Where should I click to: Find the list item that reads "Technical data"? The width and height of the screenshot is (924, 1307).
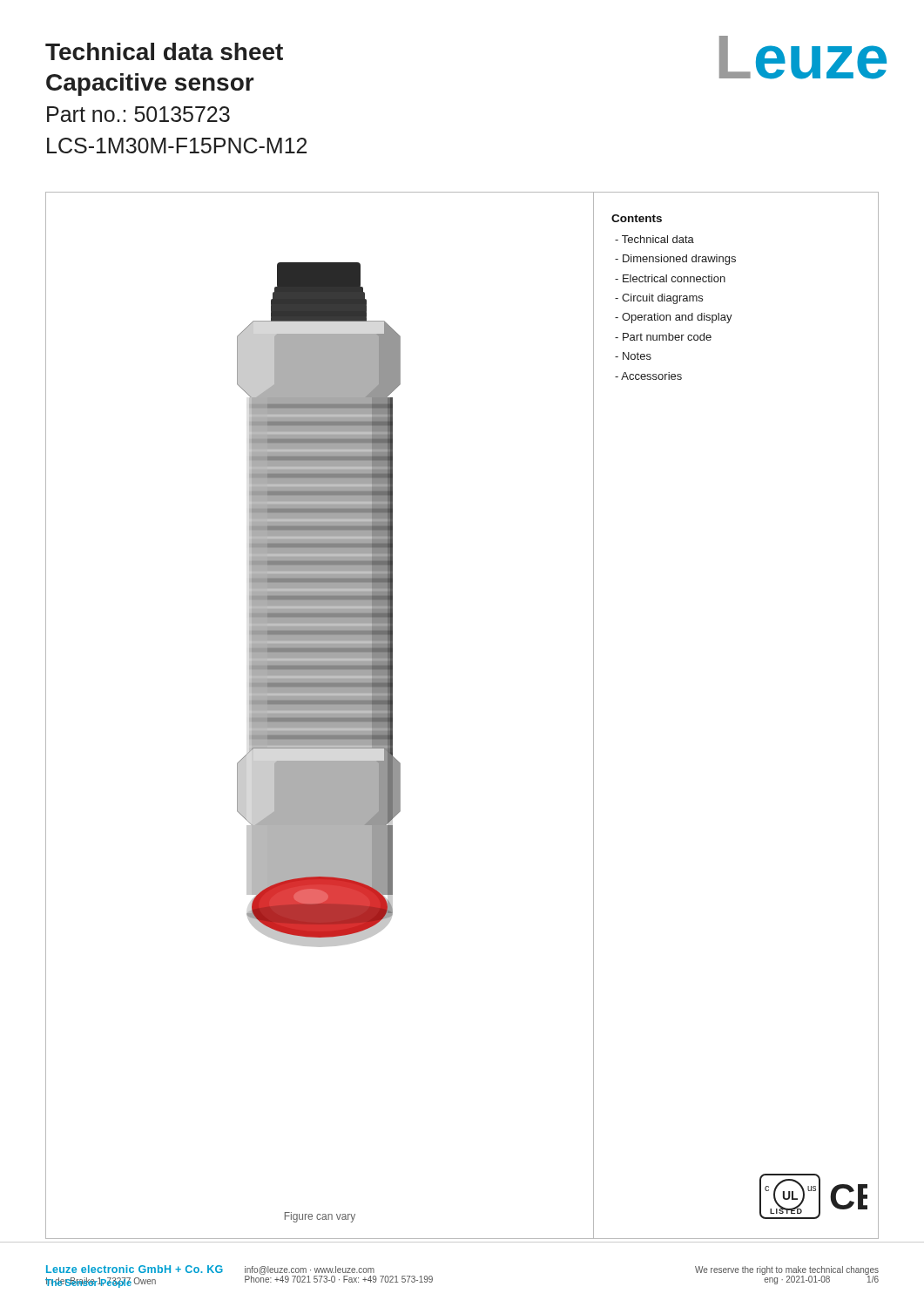click(654, 239)
